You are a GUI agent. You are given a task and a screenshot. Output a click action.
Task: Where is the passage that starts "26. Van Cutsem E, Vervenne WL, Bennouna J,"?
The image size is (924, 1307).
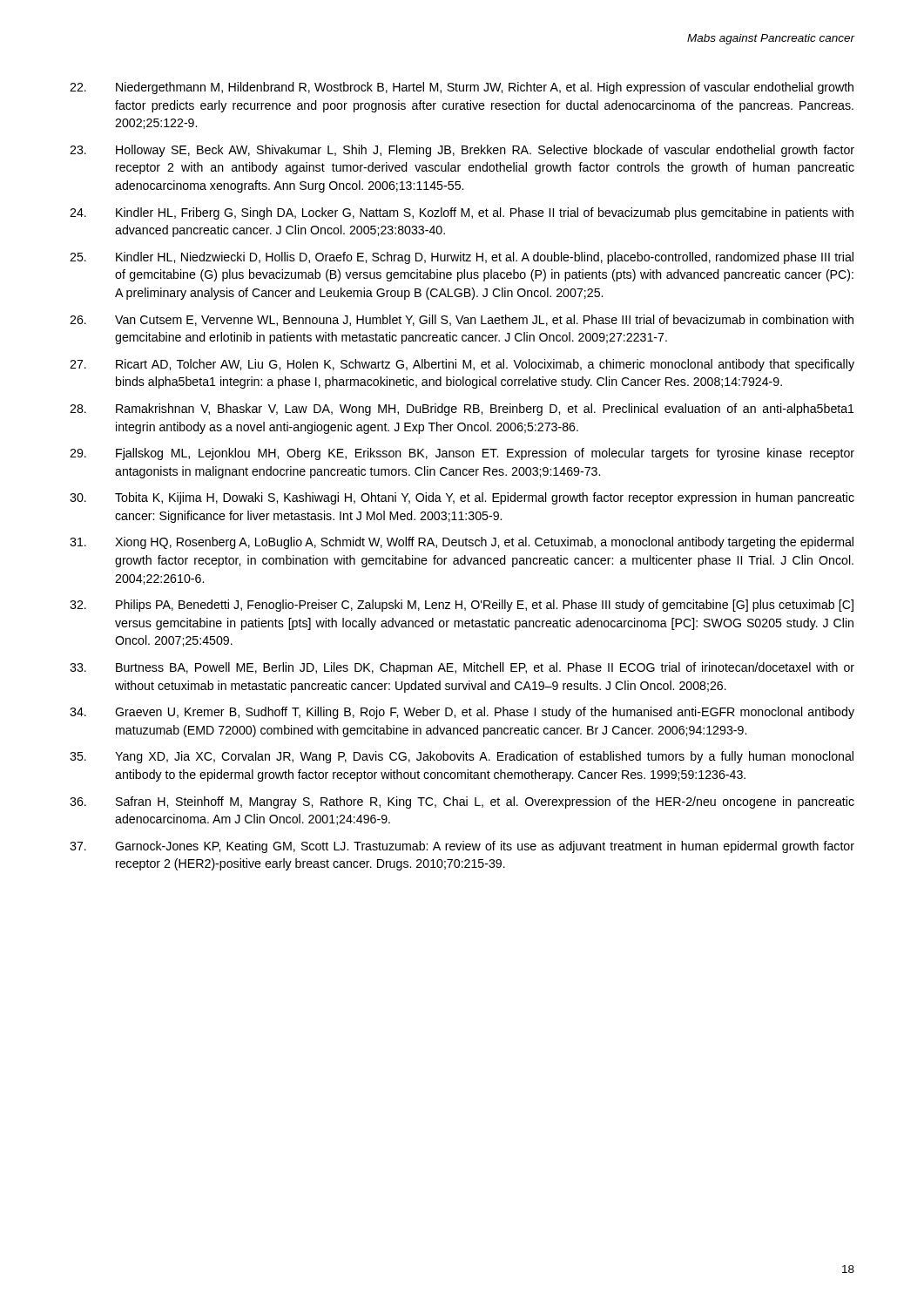coord(462,329)
